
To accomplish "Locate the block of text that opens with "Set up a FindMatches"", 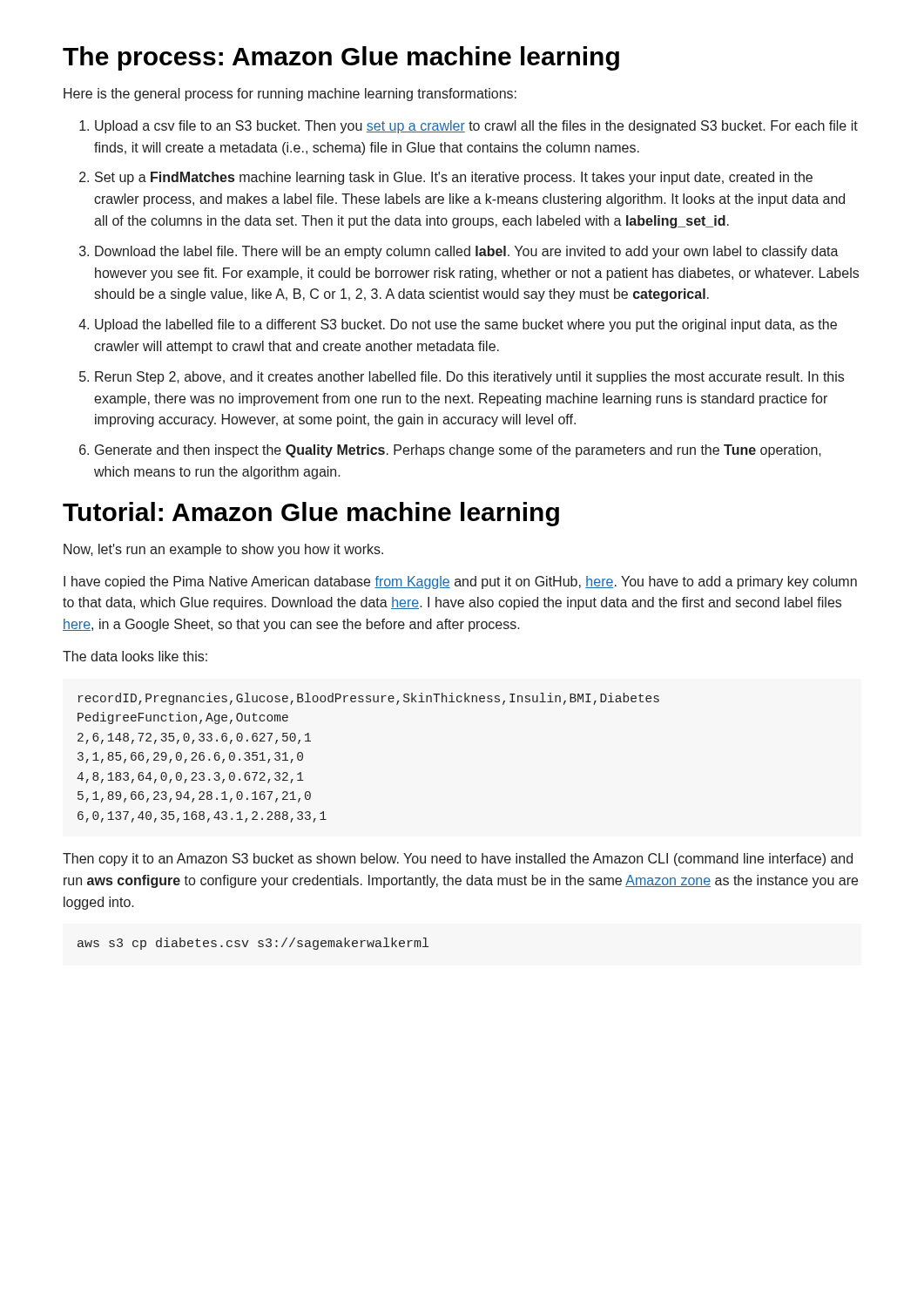I will coord(478,200).
